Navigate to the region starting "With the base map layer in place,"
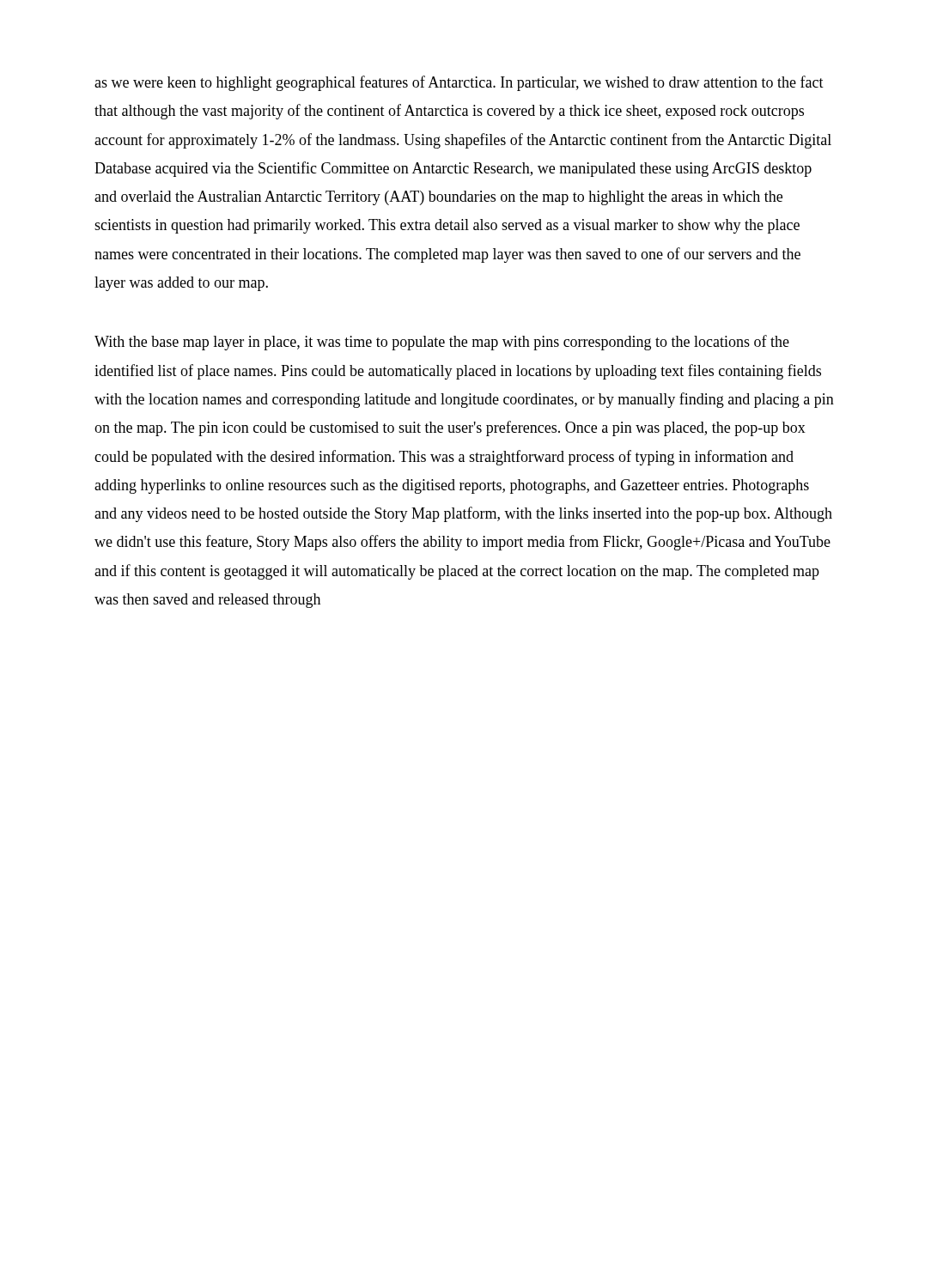937x1288 pixels. tap(464, 471)
